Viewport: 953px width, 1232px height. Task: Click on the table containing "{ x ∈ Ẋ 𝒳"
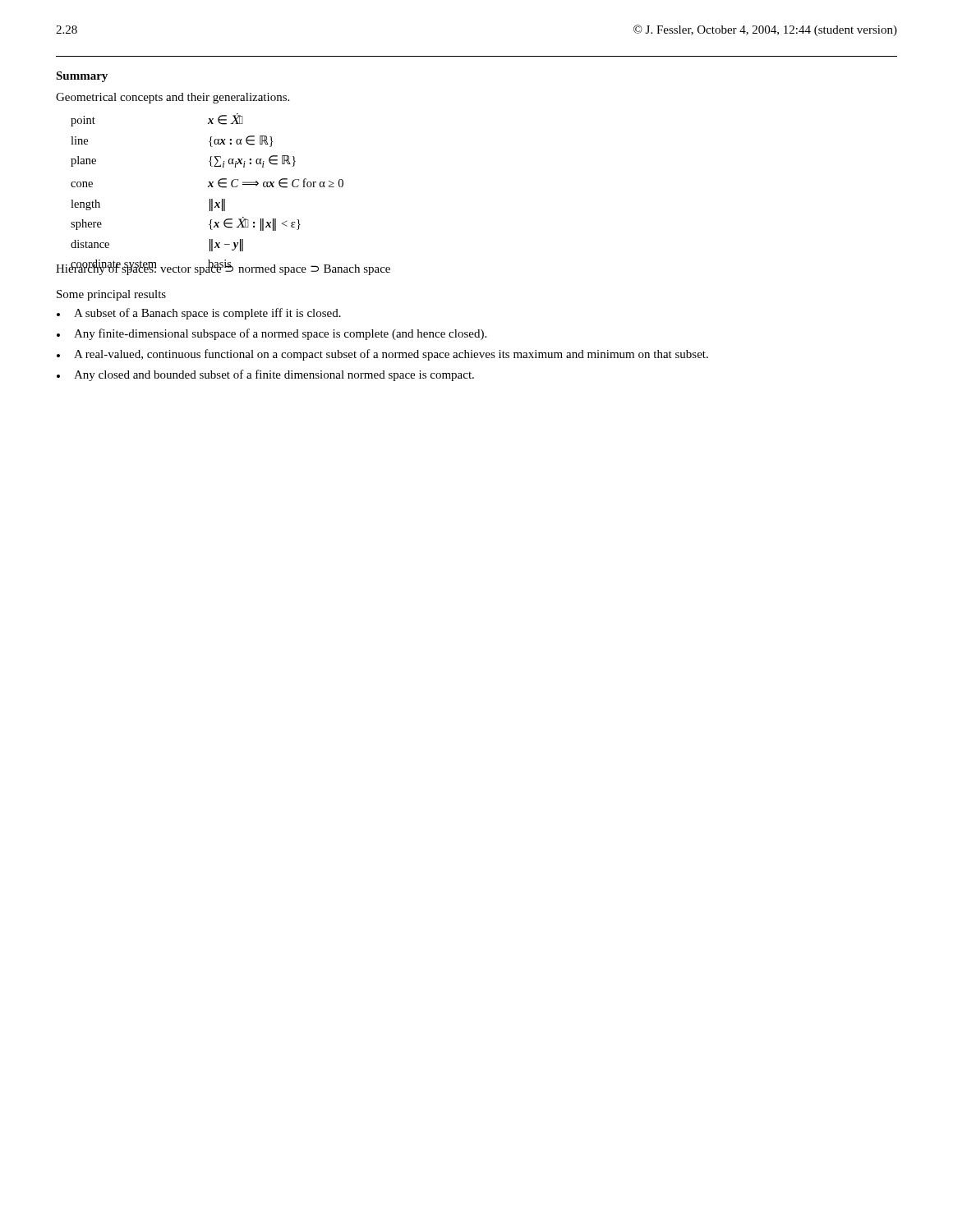[207, 192]
